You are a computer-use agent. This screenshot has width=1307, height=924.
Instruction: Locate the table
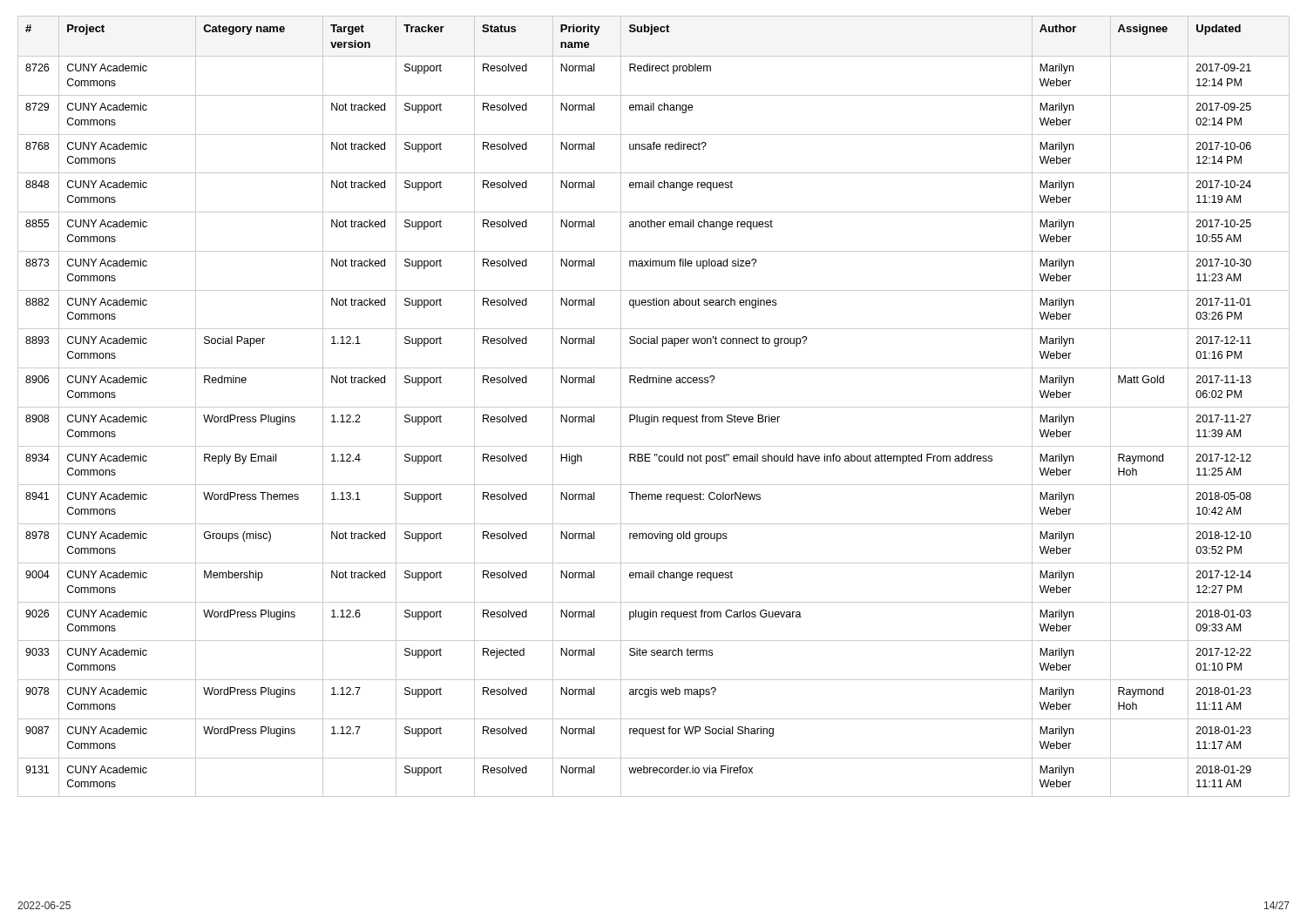[654, 406]
